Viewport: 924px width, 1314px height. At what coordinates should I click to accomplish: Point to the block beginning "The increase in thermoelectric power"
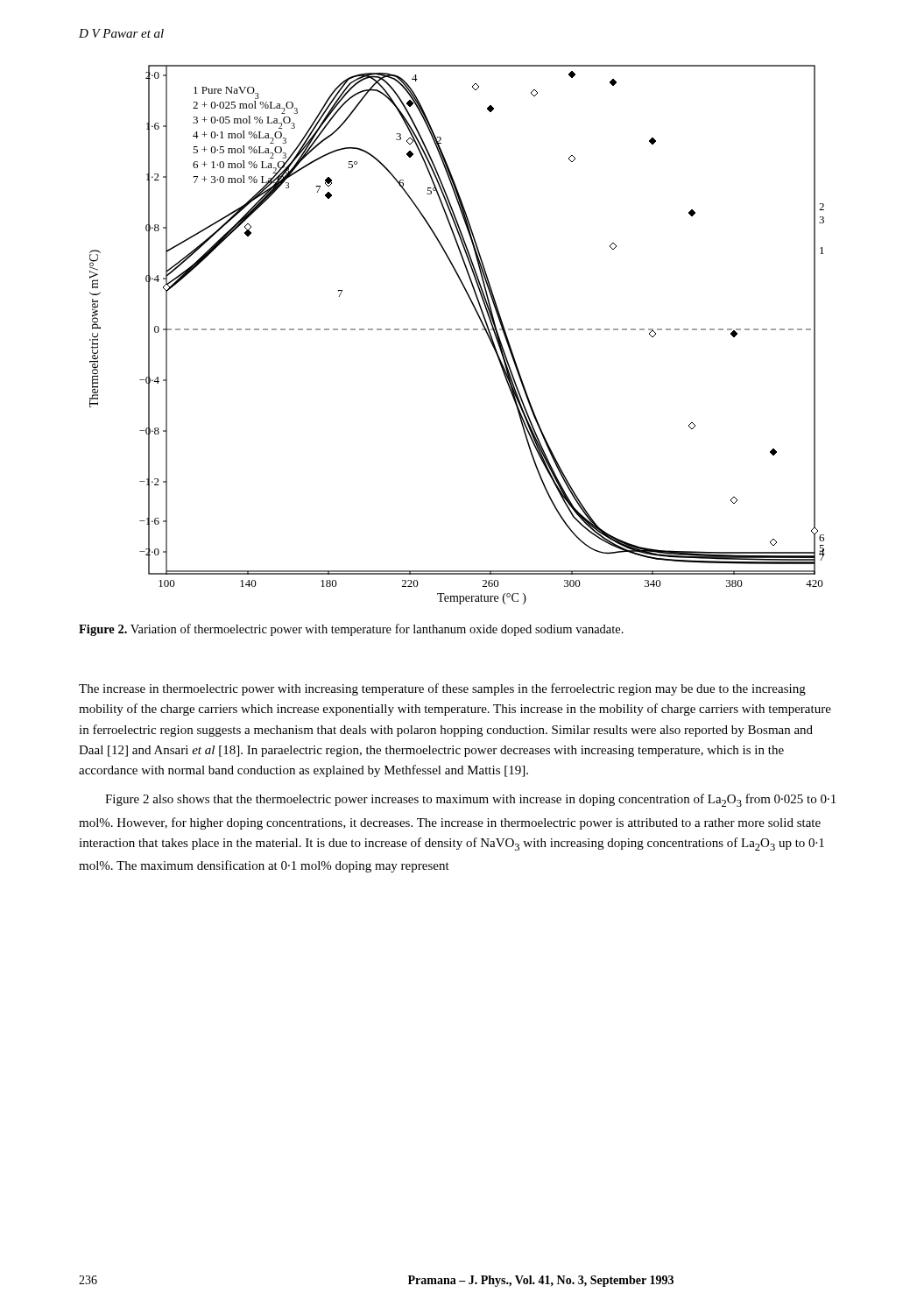pyautogui.click(x=460, y=778)
